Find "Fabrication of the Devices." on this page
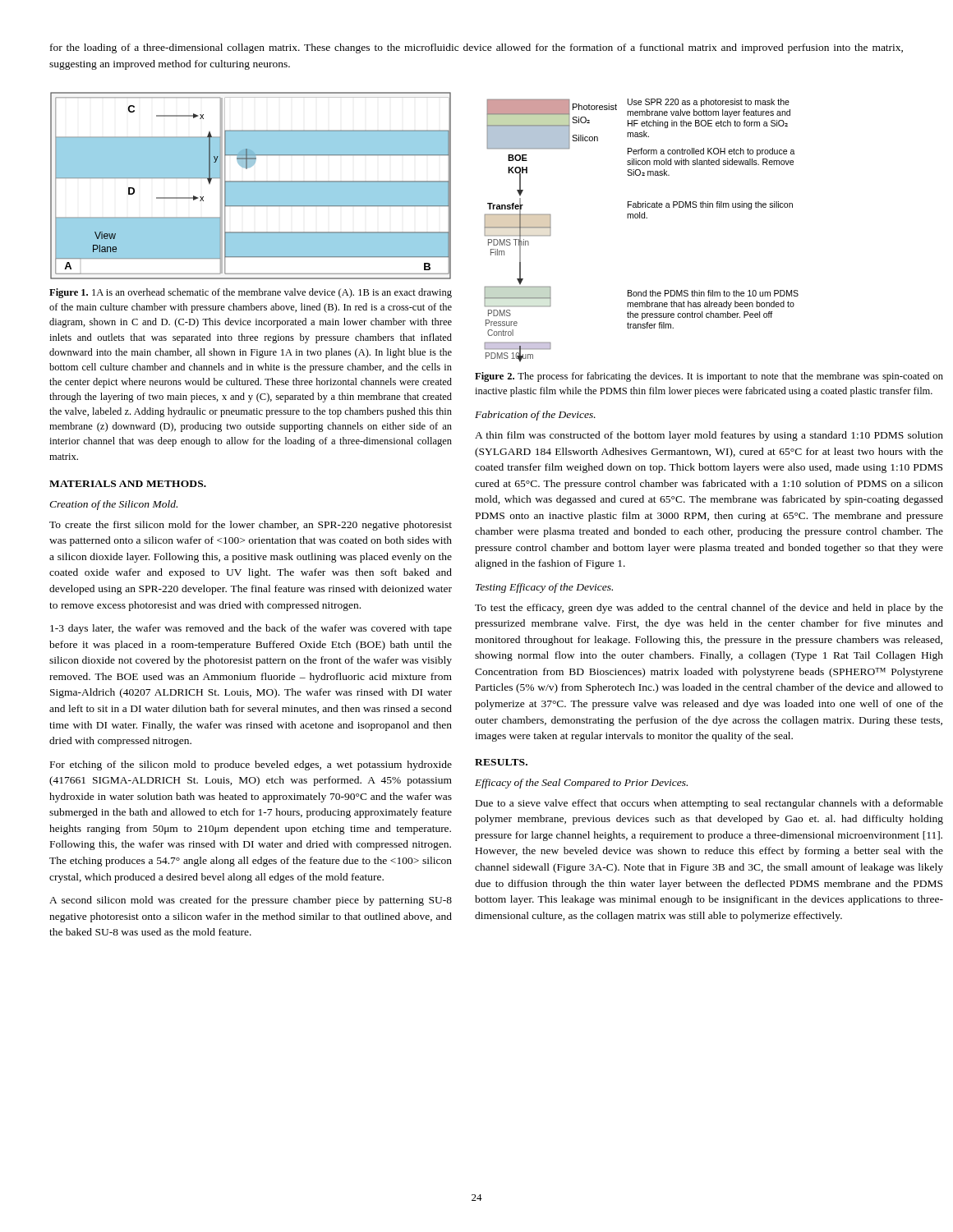The image size is (953, 1232). point(536,415)
